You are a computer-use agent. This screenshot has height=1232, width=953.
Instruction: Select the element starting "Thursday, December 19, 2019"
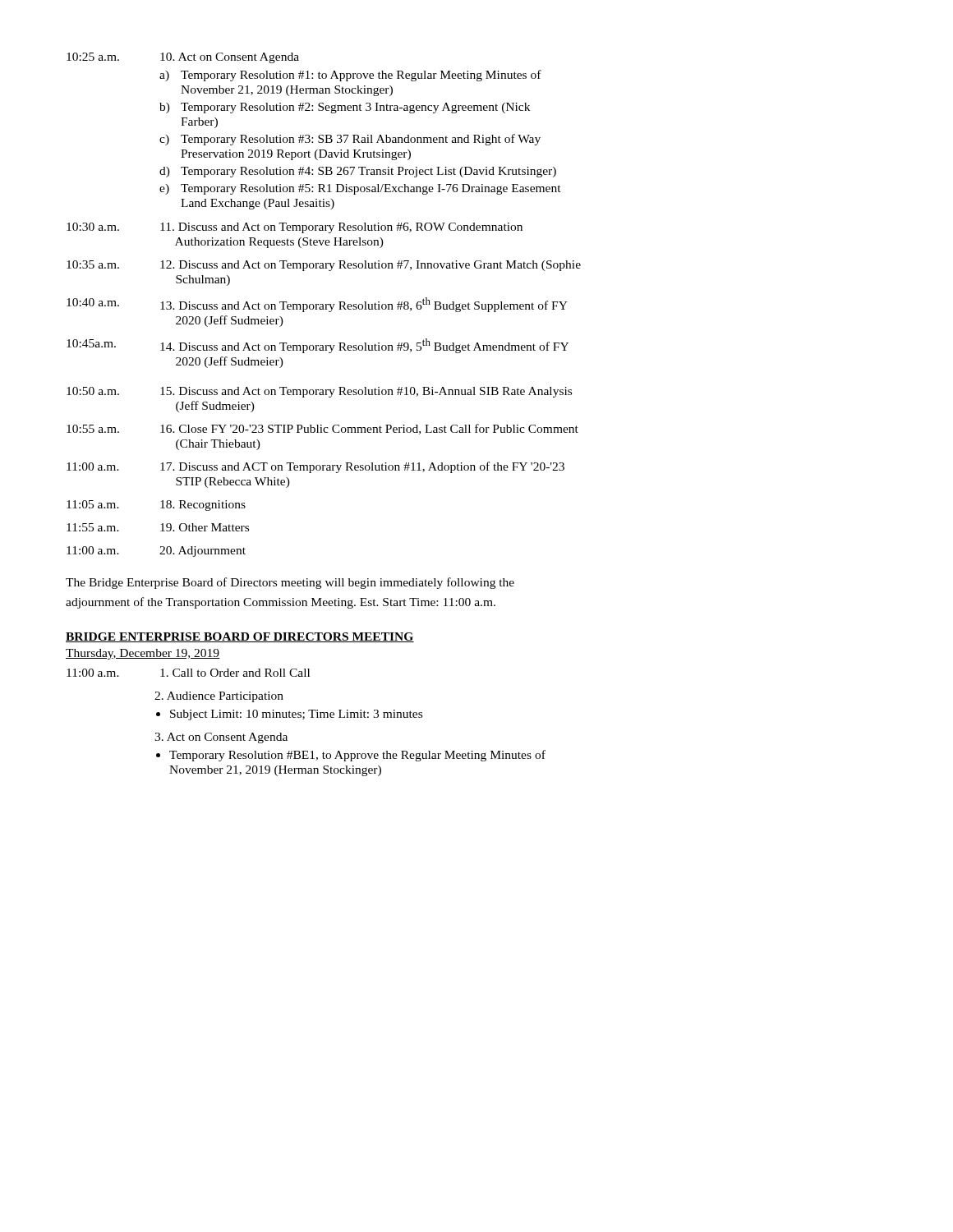(143, 652)
